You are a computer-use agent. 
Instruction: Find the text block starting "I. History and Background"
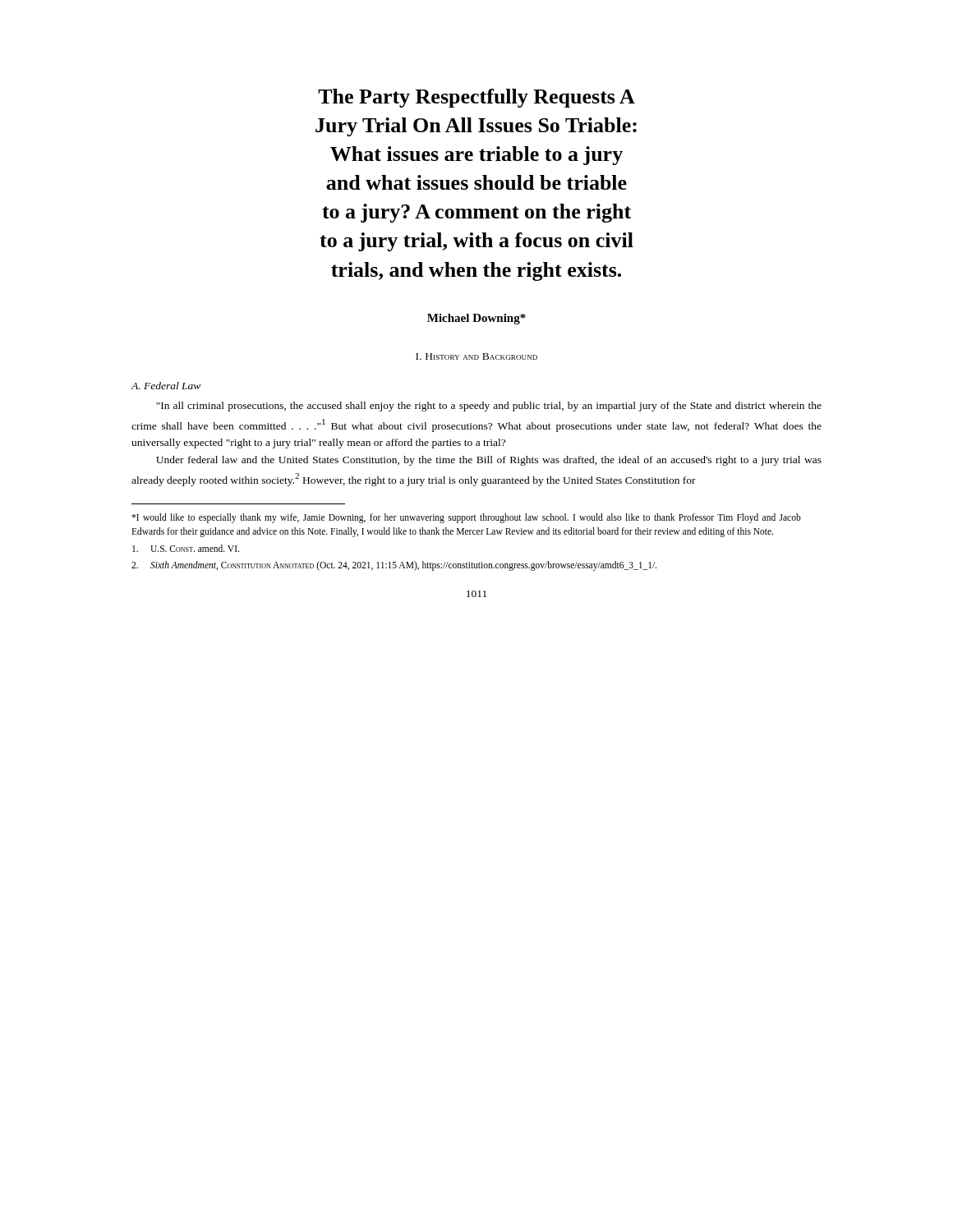click(x=476, y=356)
